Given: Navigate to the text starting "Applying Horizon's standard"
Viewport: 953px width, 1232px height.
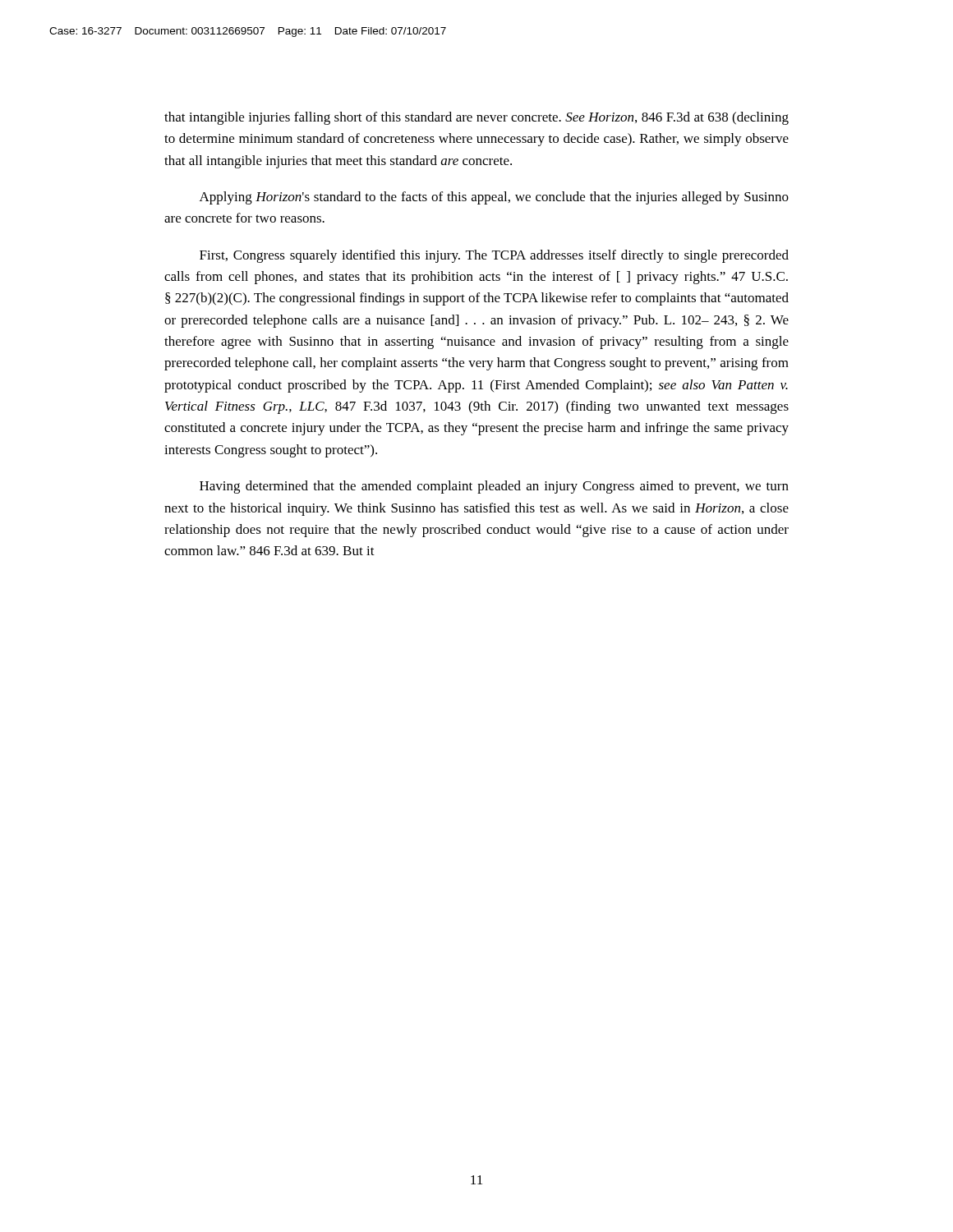Looking at the screenshot, I should coord(476,208).
